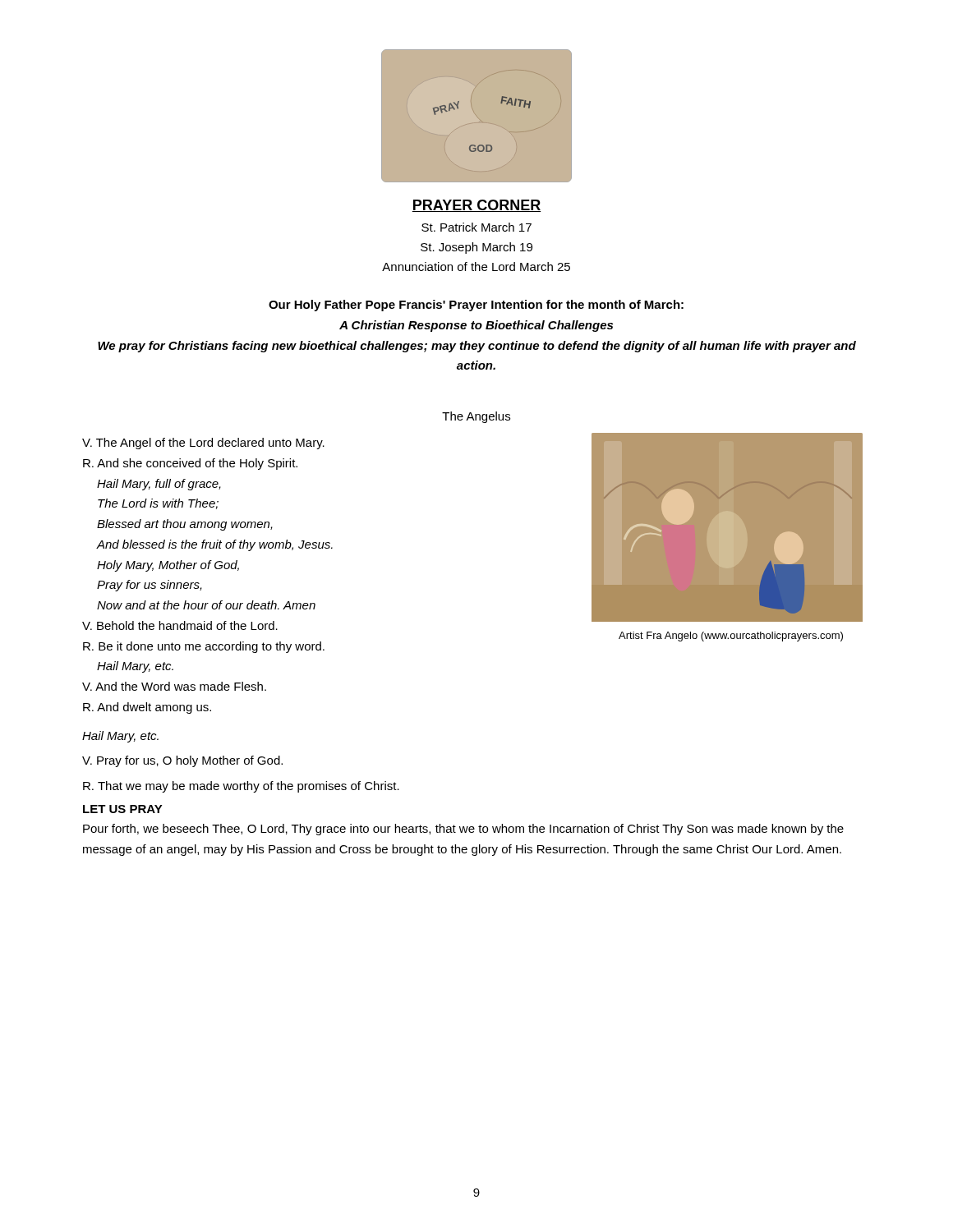Viewport: 953px width, 1232px height.
Task: Find the text block starting "V. And the Word"
Action: pos(175,686)
